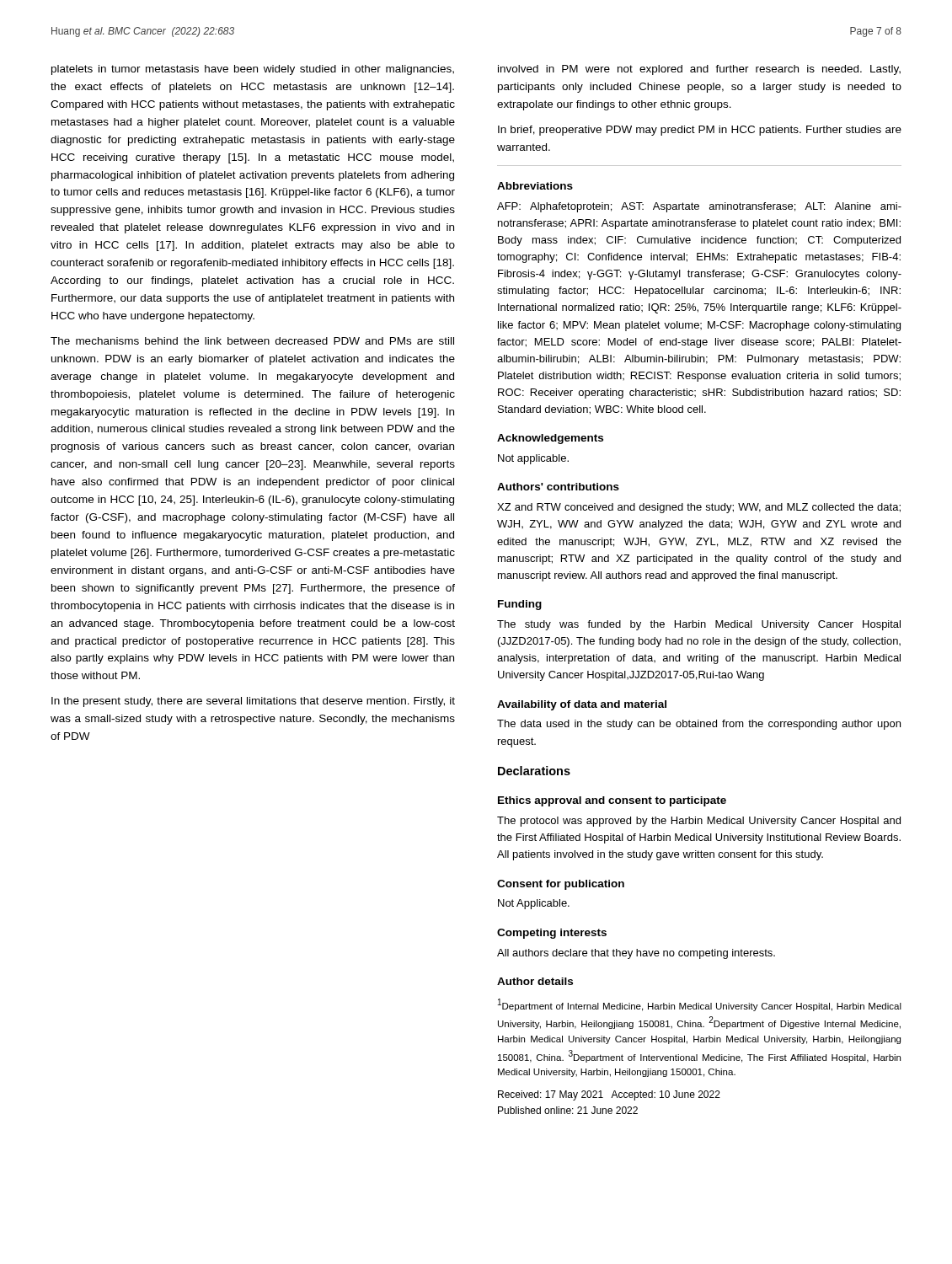
Task: Click the passage that begins "All authors declare that"
Action: pos(636,952)
